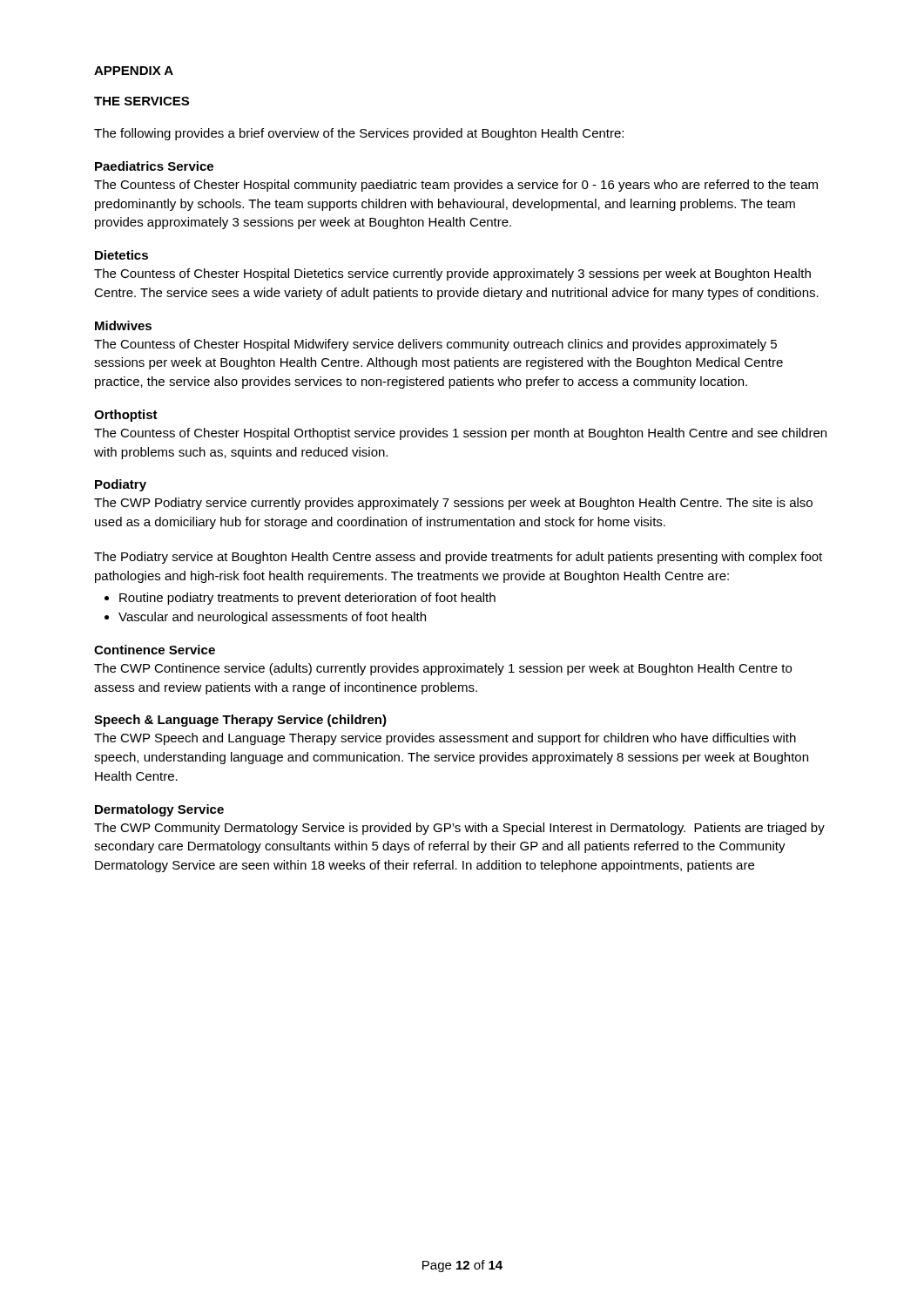
Task: Point to "APPENDIX A"
Action: click(x=134, y=70)
